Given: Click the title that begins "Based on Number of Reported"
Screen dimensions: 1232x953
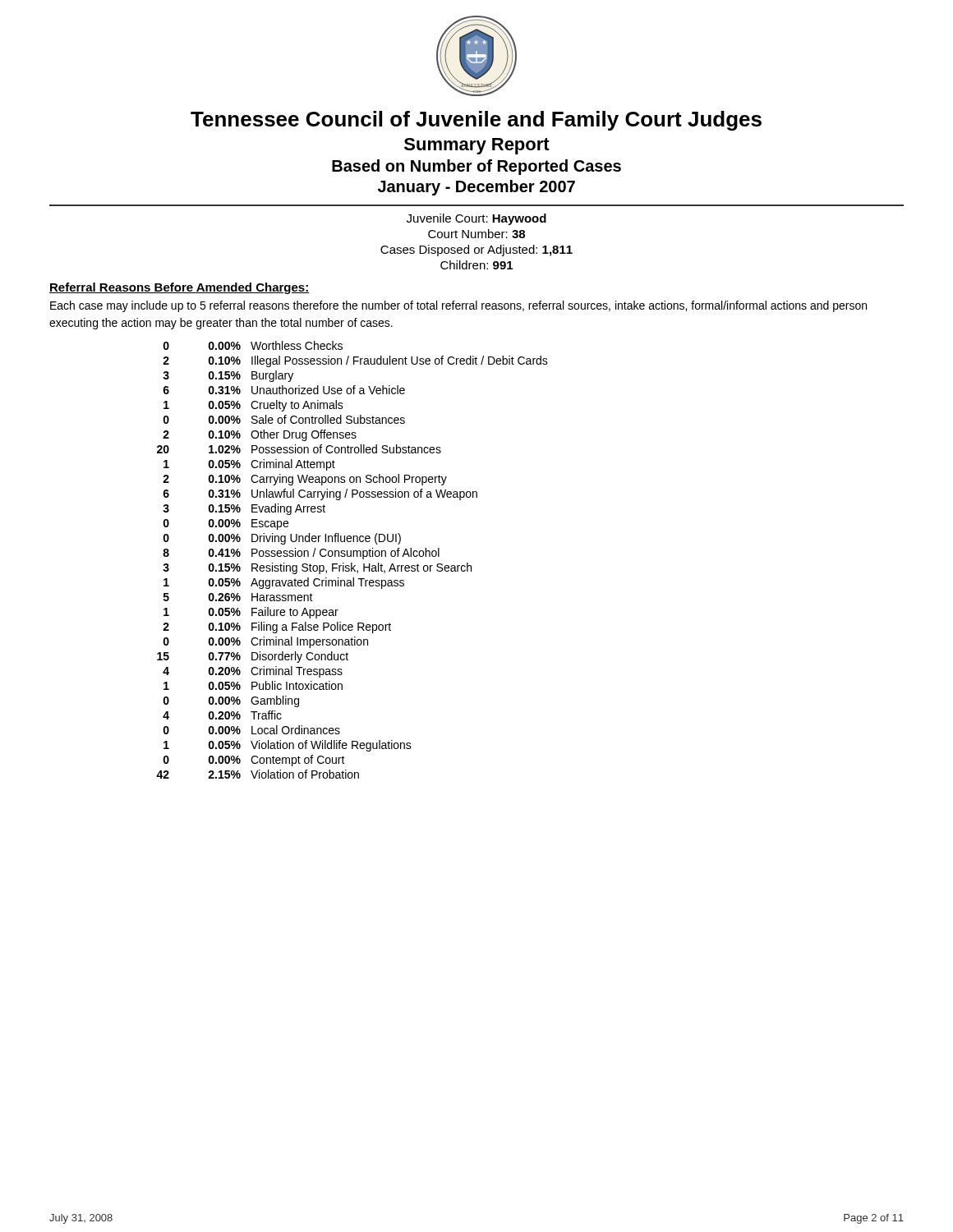Looking at the screenshot, I should pyautogui.click(x=476, y=166).
